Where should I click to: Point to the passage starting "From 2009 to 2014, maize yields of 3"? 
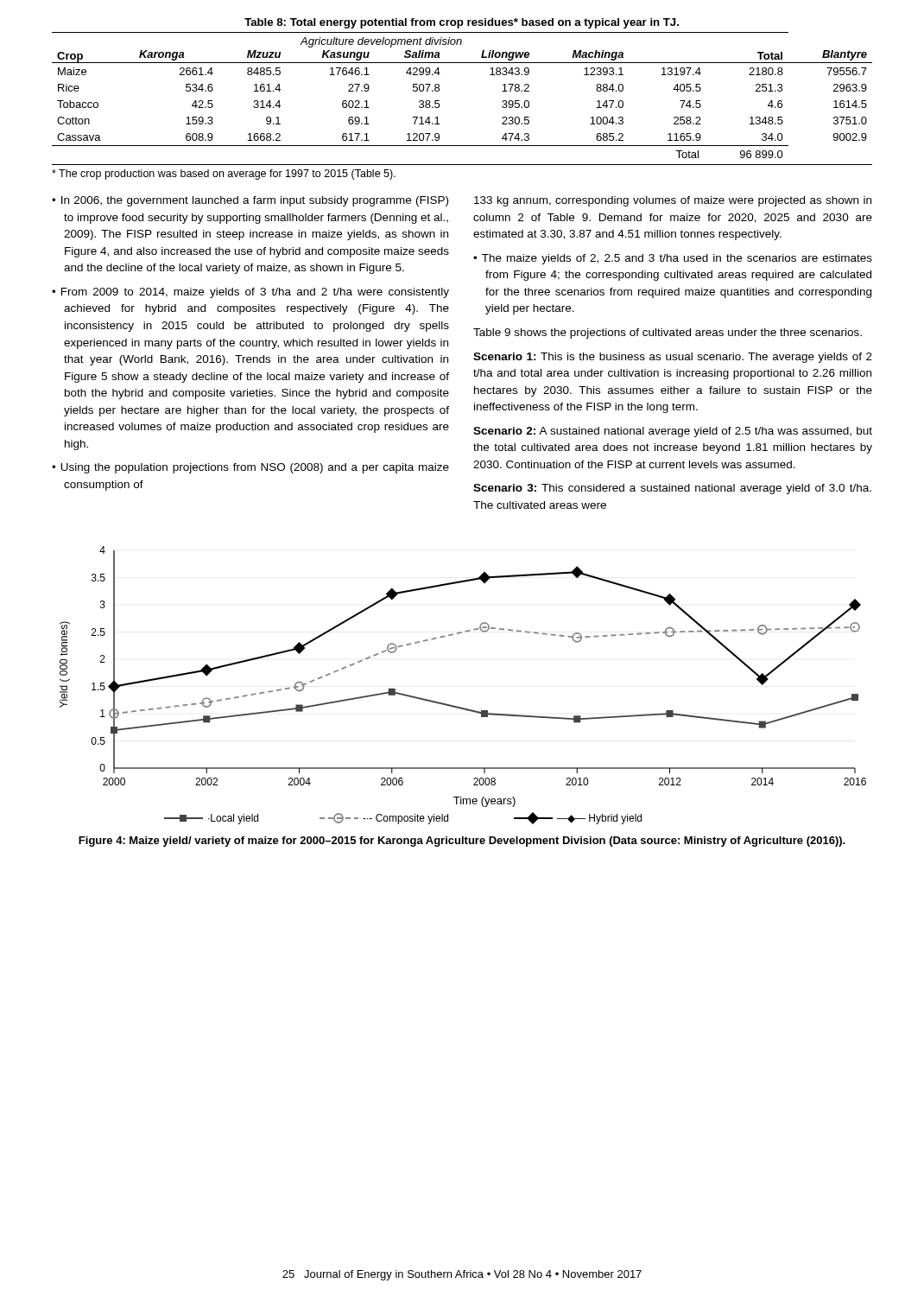click(255, 367)
